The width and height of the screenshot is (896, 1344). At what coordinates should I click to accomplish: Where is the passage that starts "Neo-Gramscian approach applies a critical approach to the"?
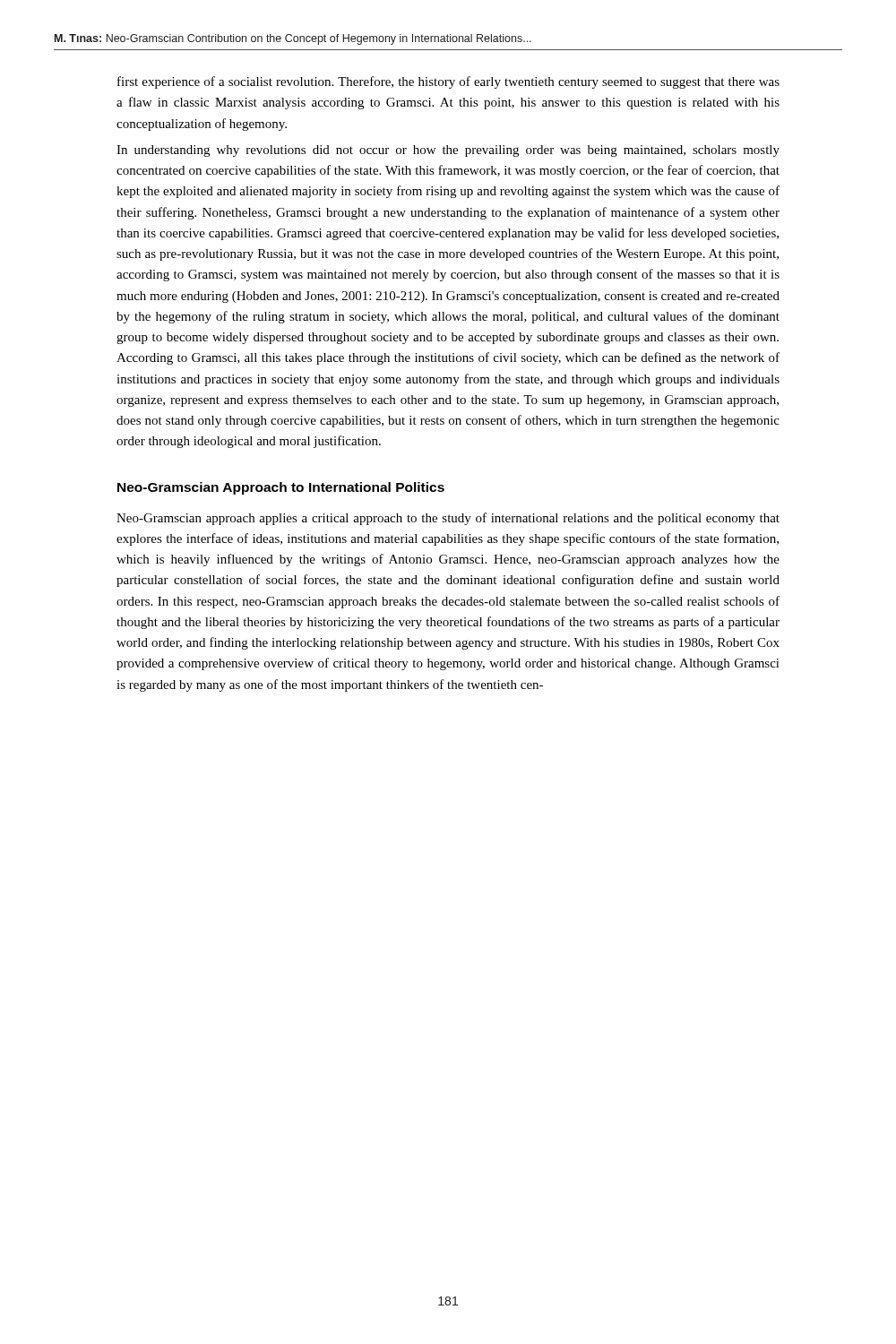[448, 601]
